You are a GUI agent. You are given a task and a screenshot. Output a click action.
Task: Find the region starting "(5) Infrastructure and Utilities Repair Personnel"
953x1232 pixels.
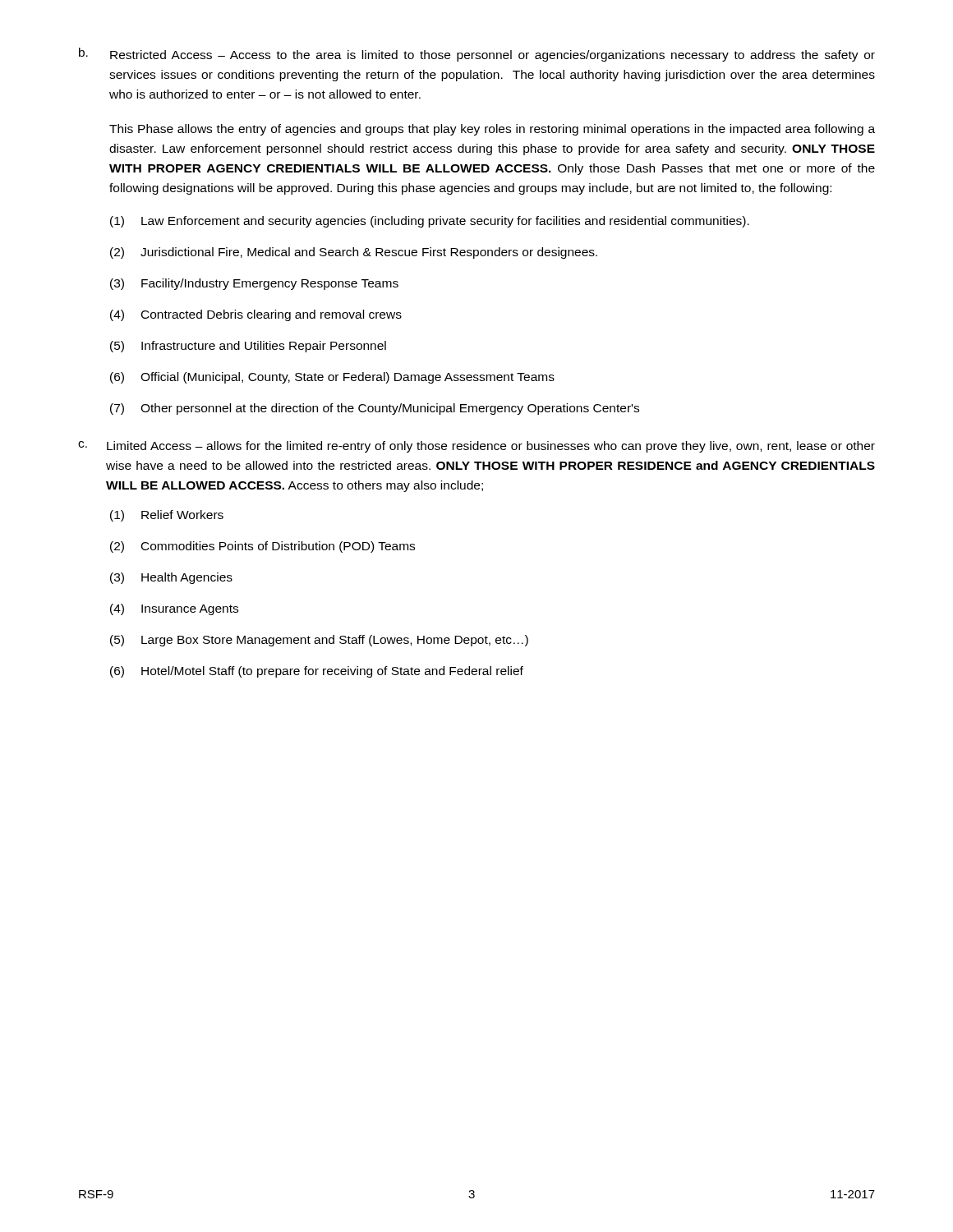pos(248,347)
